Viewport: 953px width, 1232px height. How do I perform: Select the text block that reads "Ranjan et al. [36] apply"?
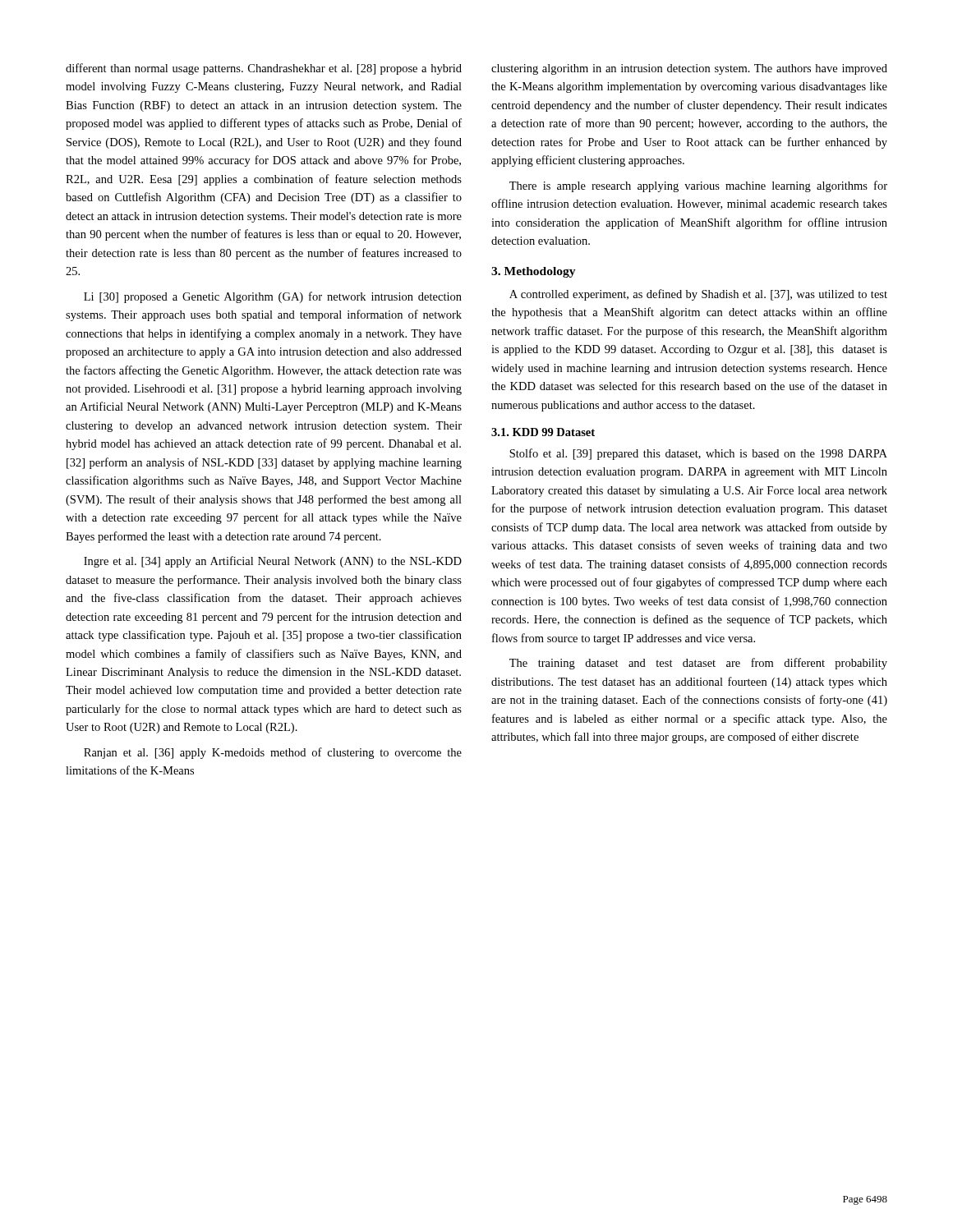[x=264, y=762]
